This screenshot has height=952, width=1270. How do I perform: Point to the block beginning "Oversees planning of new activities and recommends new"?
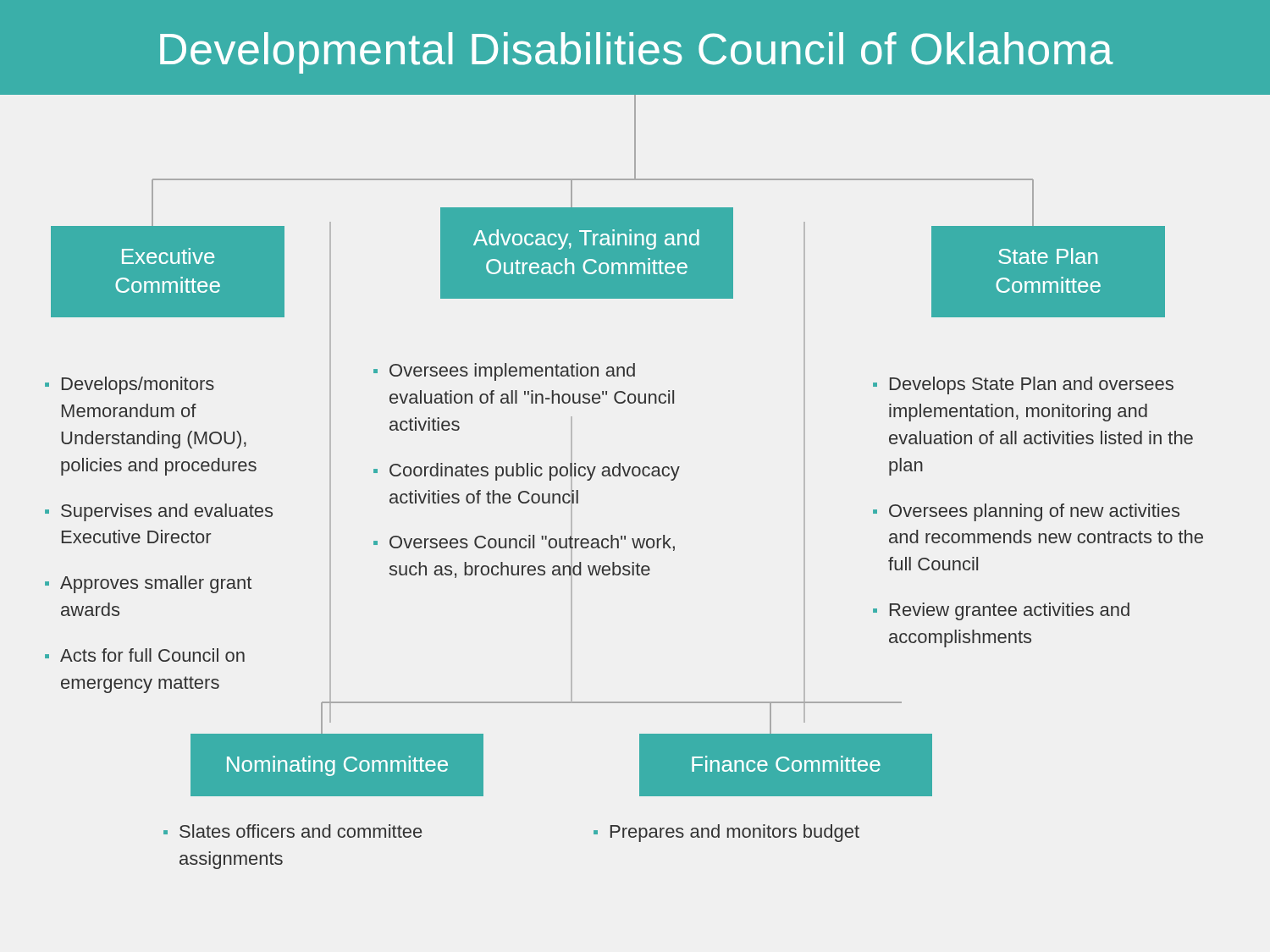click(x=1046, y=537)
